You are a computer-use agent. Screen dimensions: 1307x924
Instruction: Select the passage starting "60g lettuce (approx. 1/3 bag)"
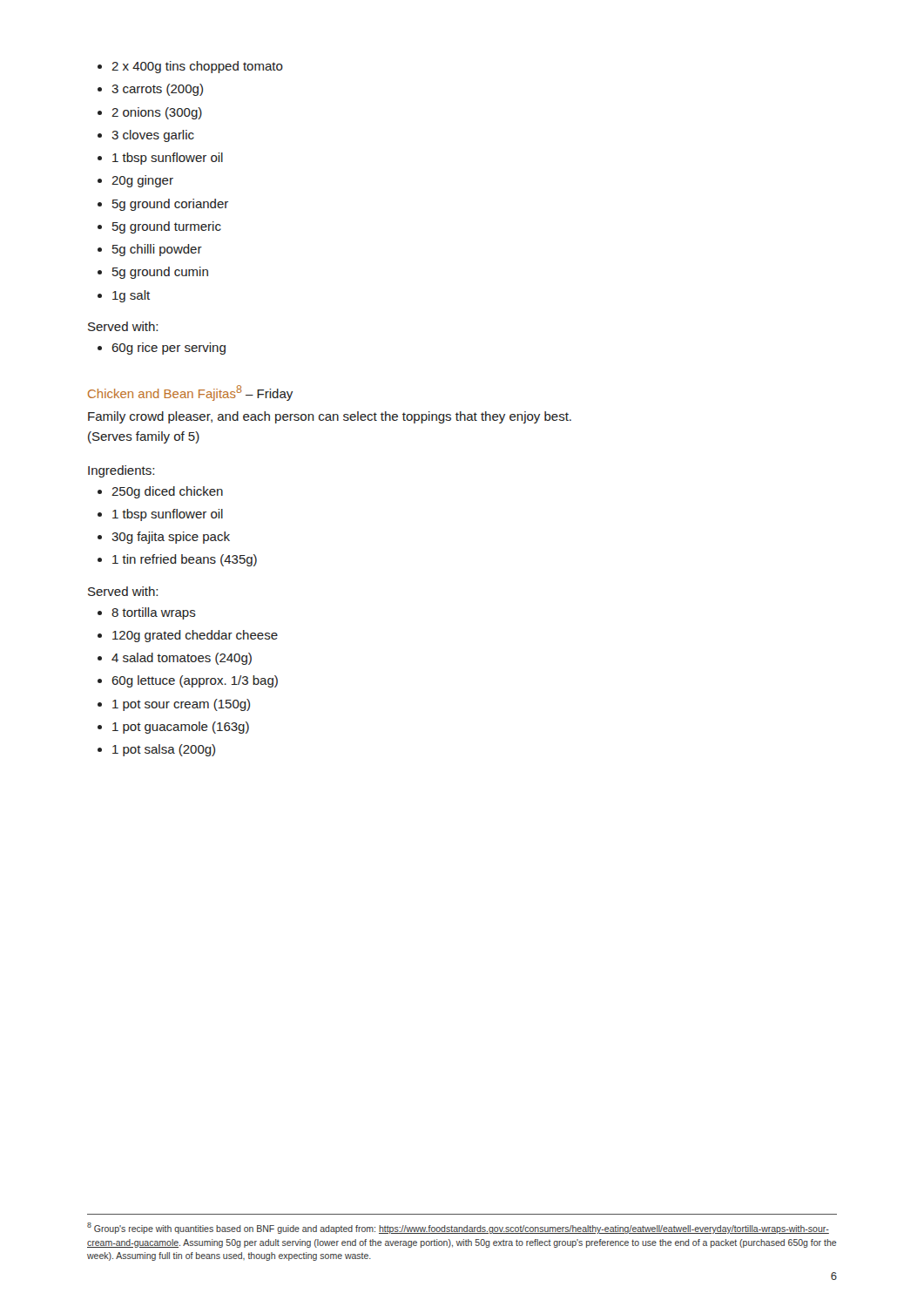pos(195,680)
